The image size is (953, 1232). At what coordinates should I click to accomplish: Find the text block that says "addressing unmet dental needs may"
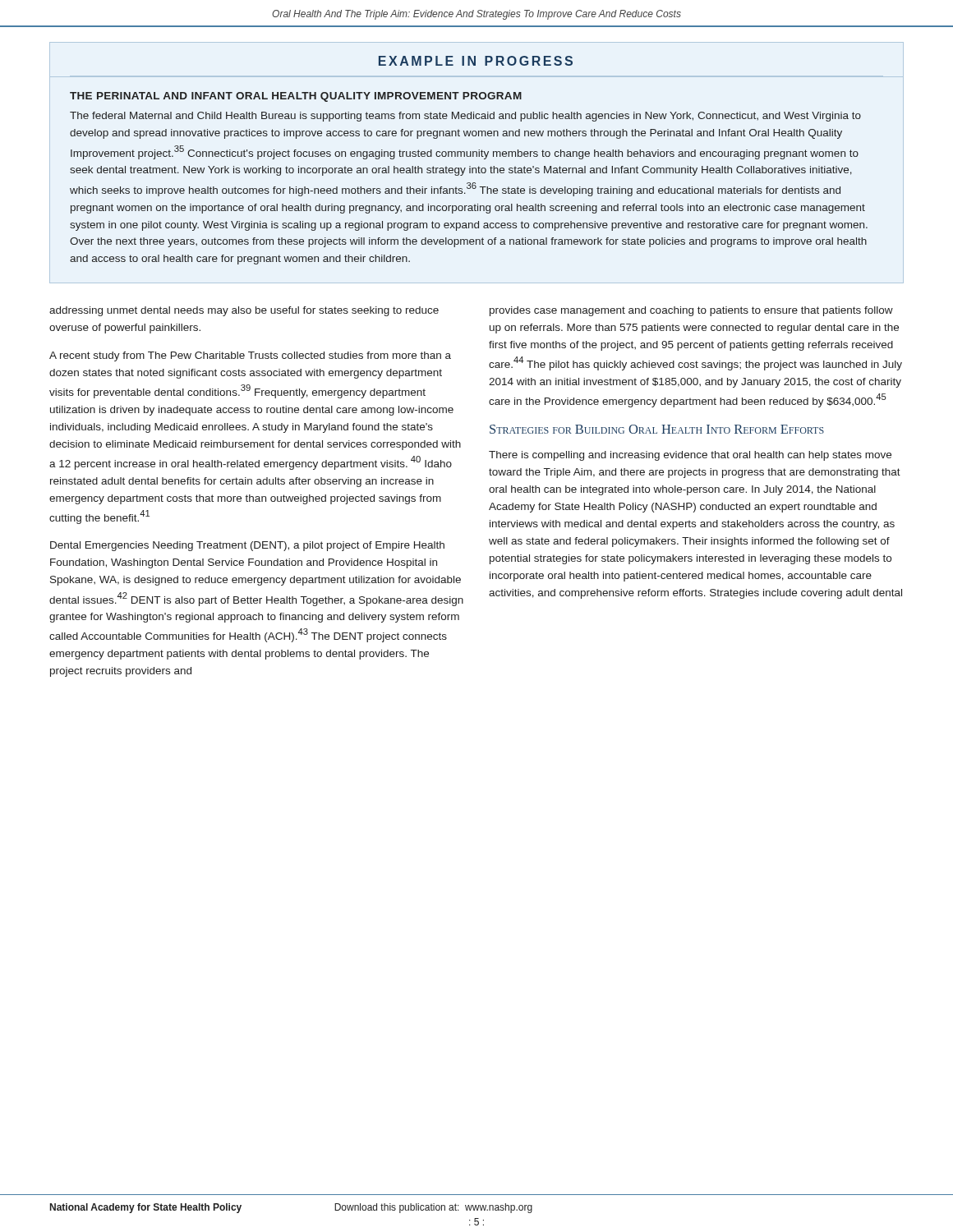click(x=244, y=319)
